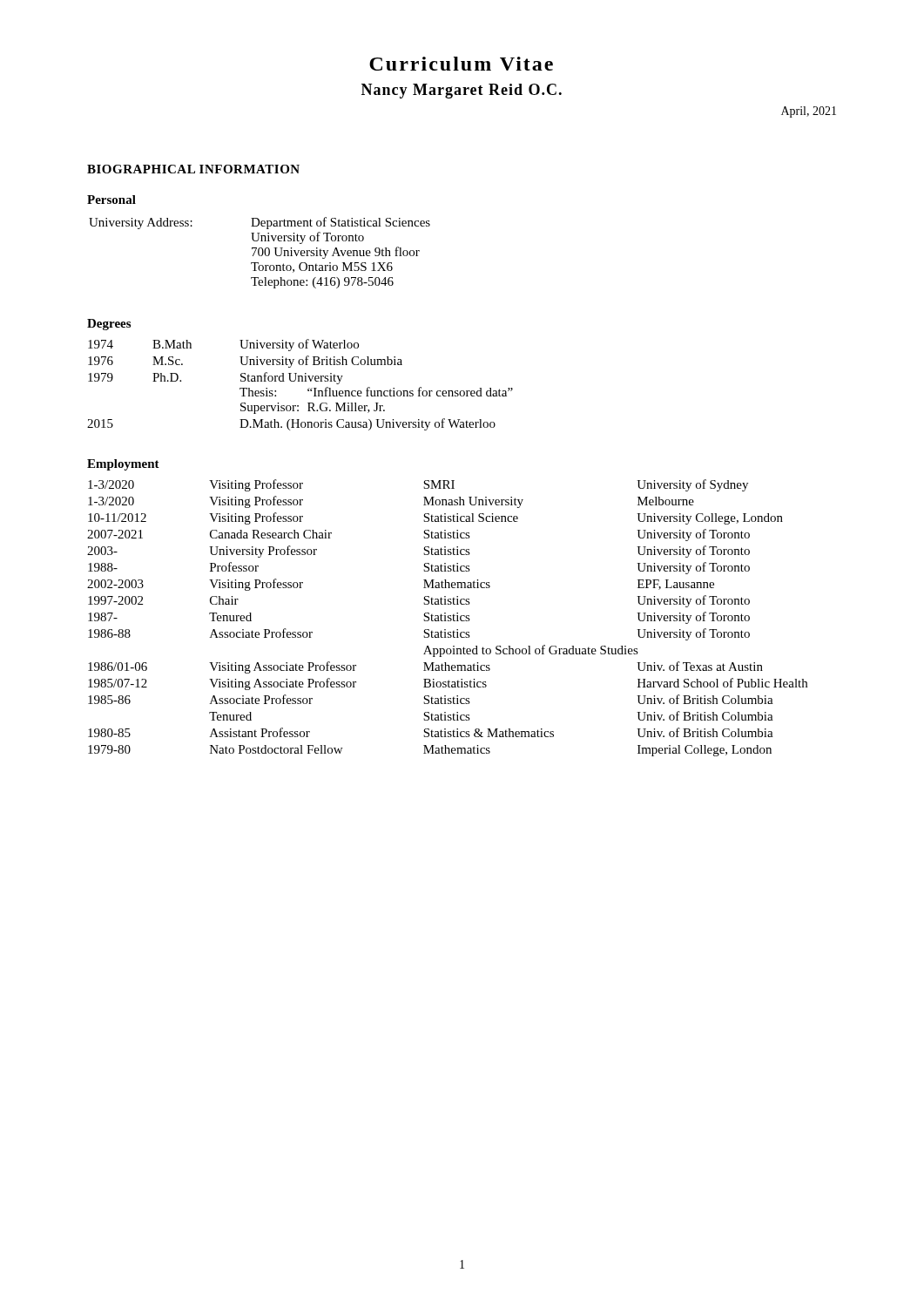Select the table that reads "Visiting Professor"
This screenshot has width=924, height=1307.
click(462, 617)
